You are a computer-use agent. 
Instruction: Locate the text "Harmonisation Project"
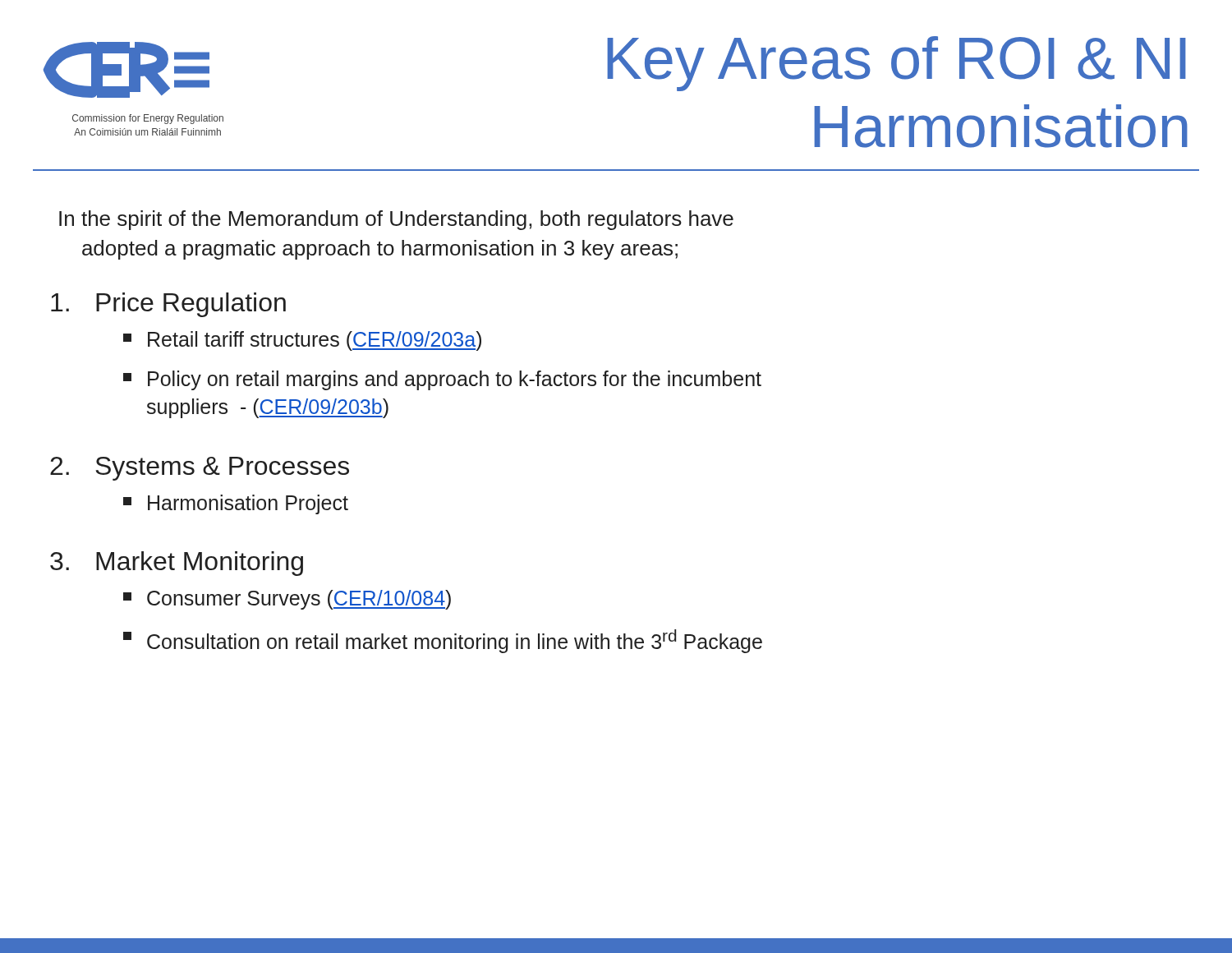[236, 504]
